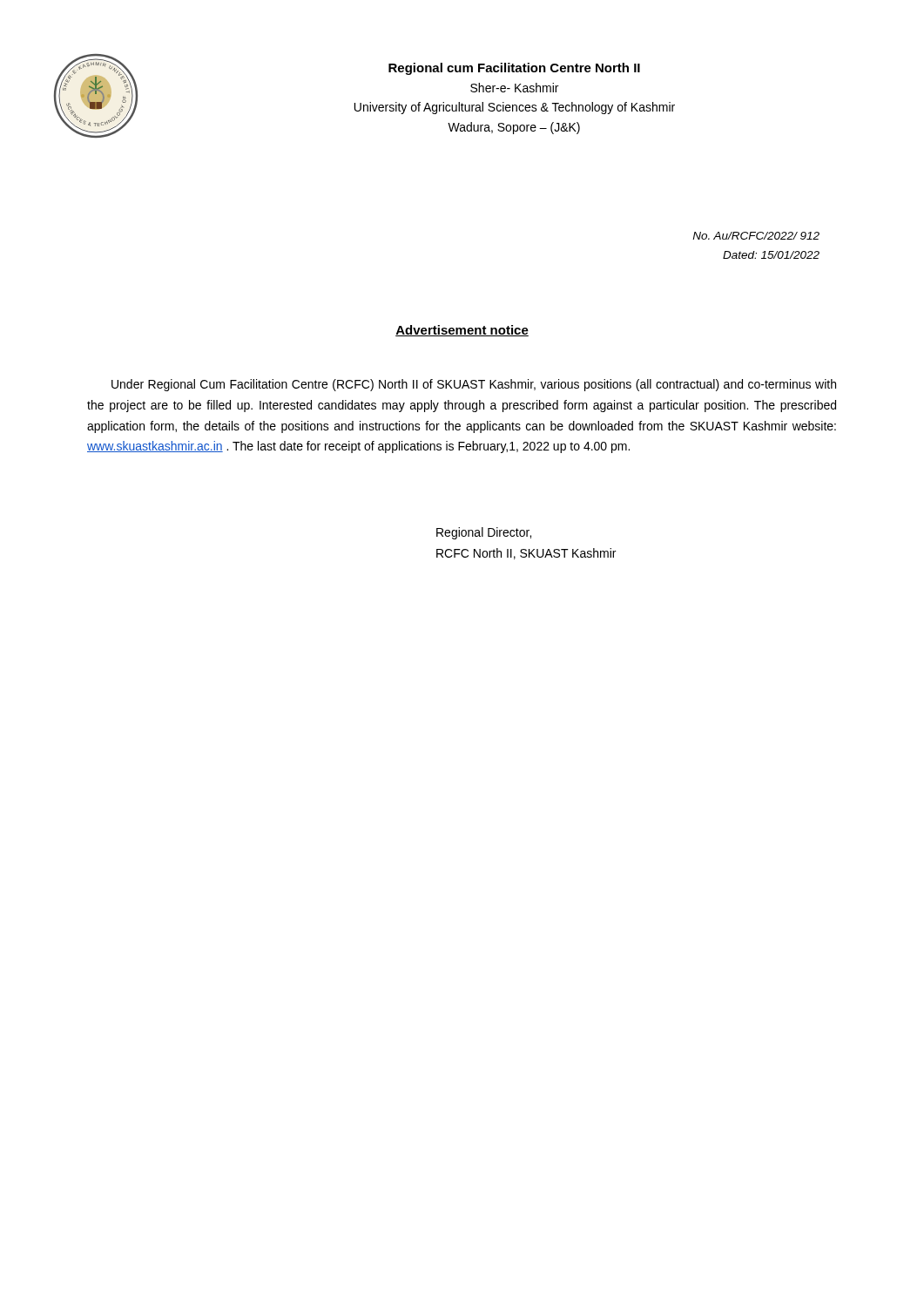This screenshot has width=924, height=1307.
Task: Click where it says "No. Au/RCFC/2022/ 912 Dated: 15/01/2022"
Action: point(756,245)
